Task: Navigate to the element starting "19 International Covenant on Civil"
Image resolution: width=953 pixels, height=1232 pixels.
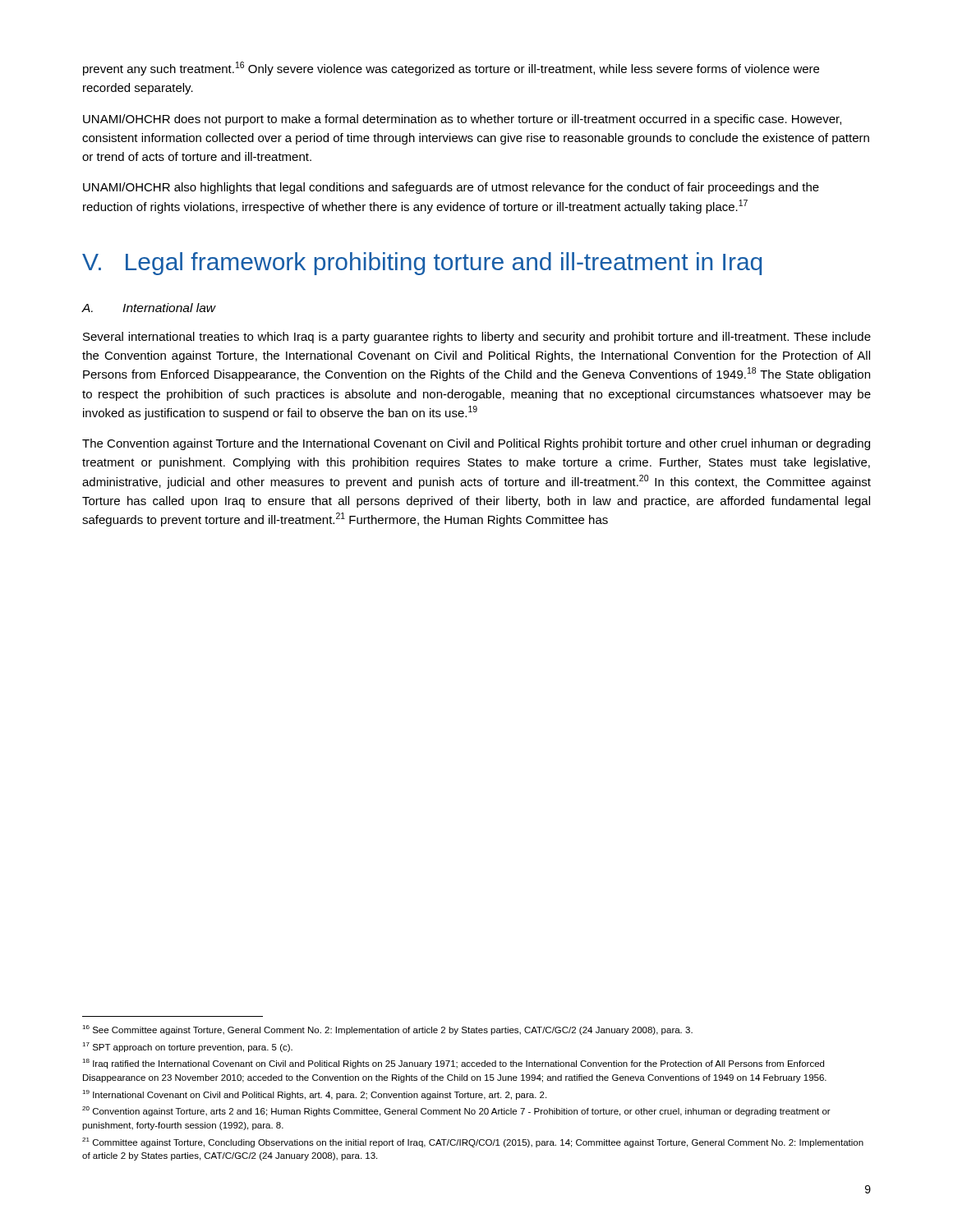Action: (x=315, y=1094)
